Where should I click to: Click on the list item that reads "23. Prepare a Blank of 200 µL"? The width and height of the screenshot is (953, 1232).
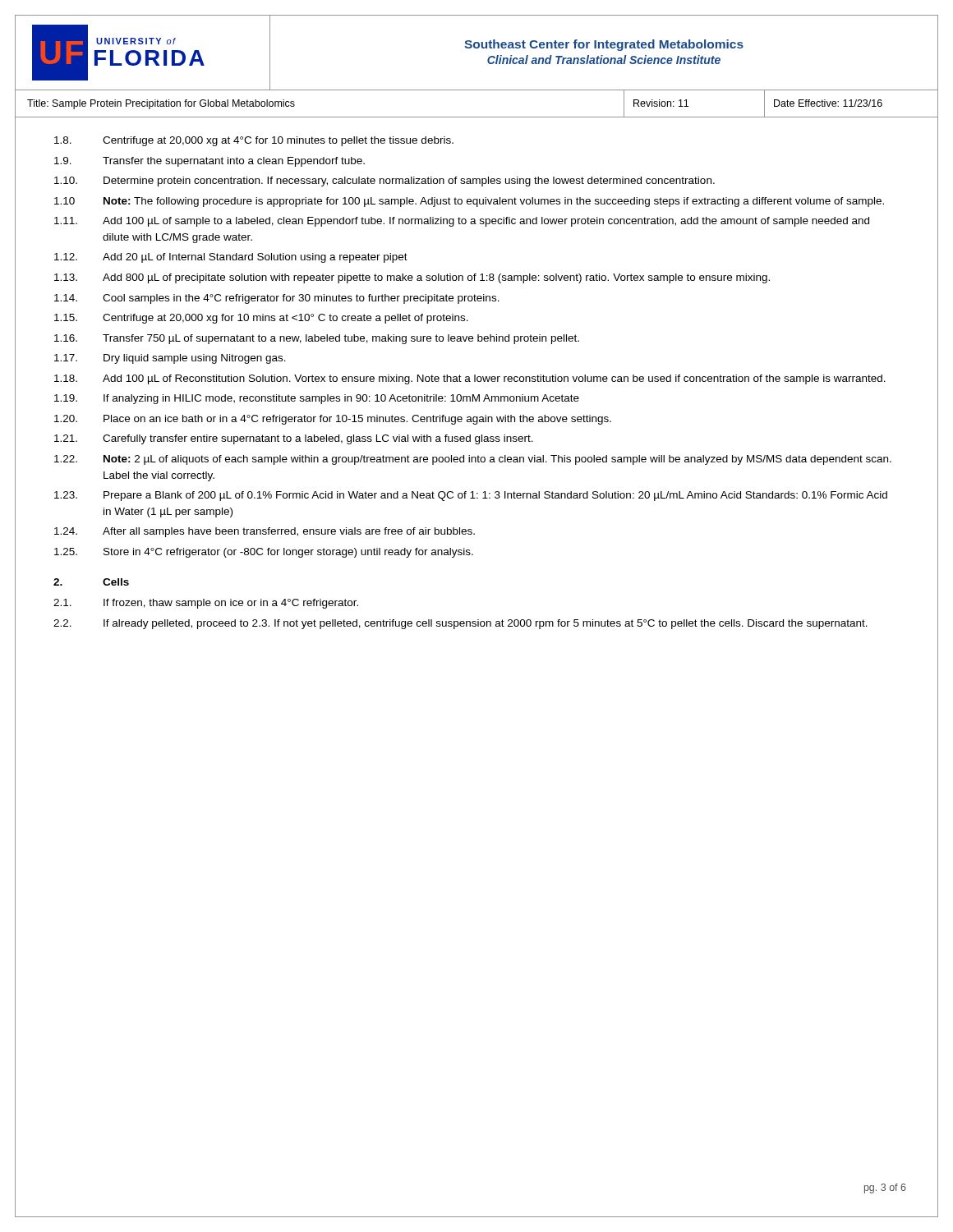476,503
